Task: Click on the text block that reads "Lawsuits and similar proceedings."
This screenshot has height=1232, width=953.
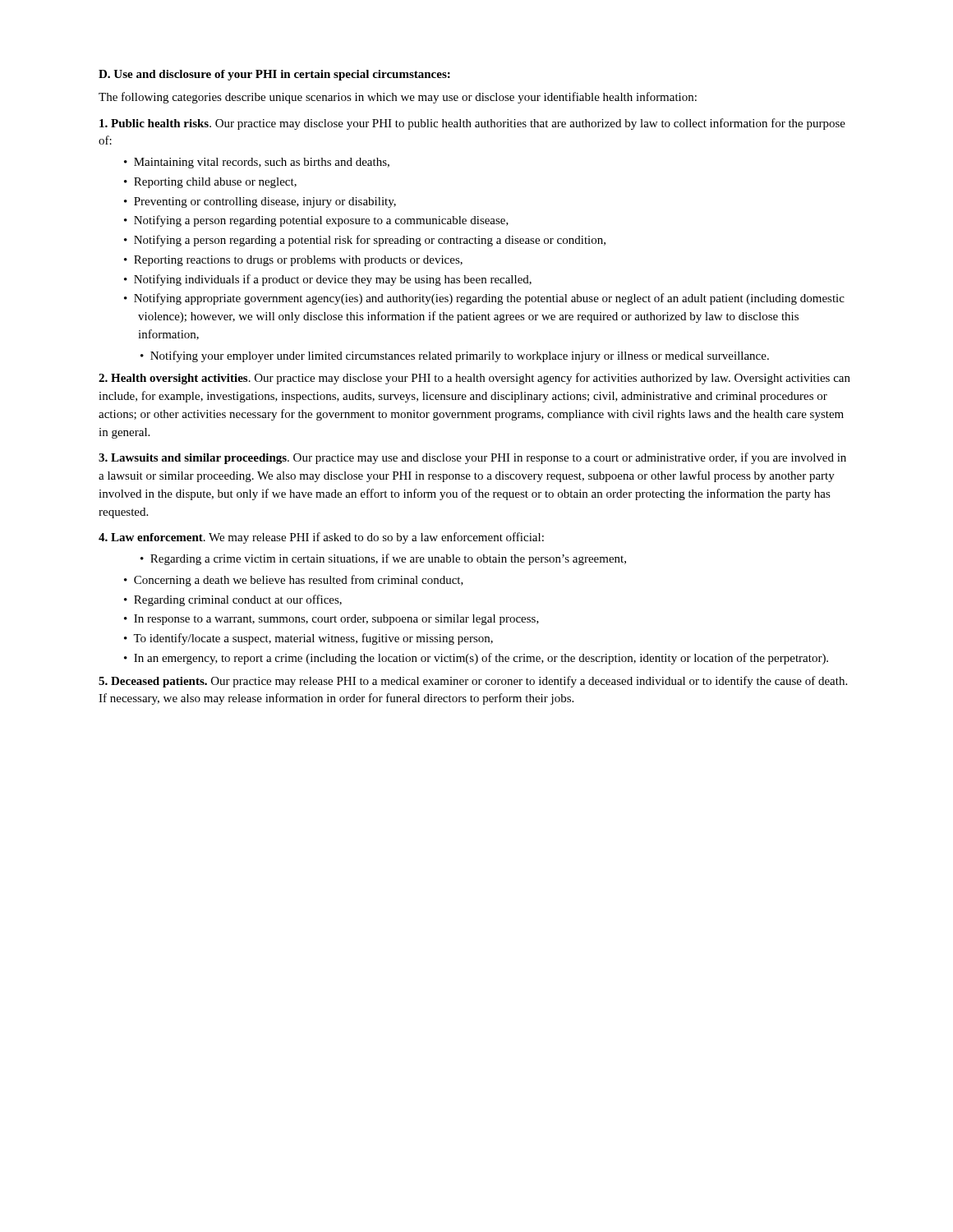Action: (x=473, y=484)
